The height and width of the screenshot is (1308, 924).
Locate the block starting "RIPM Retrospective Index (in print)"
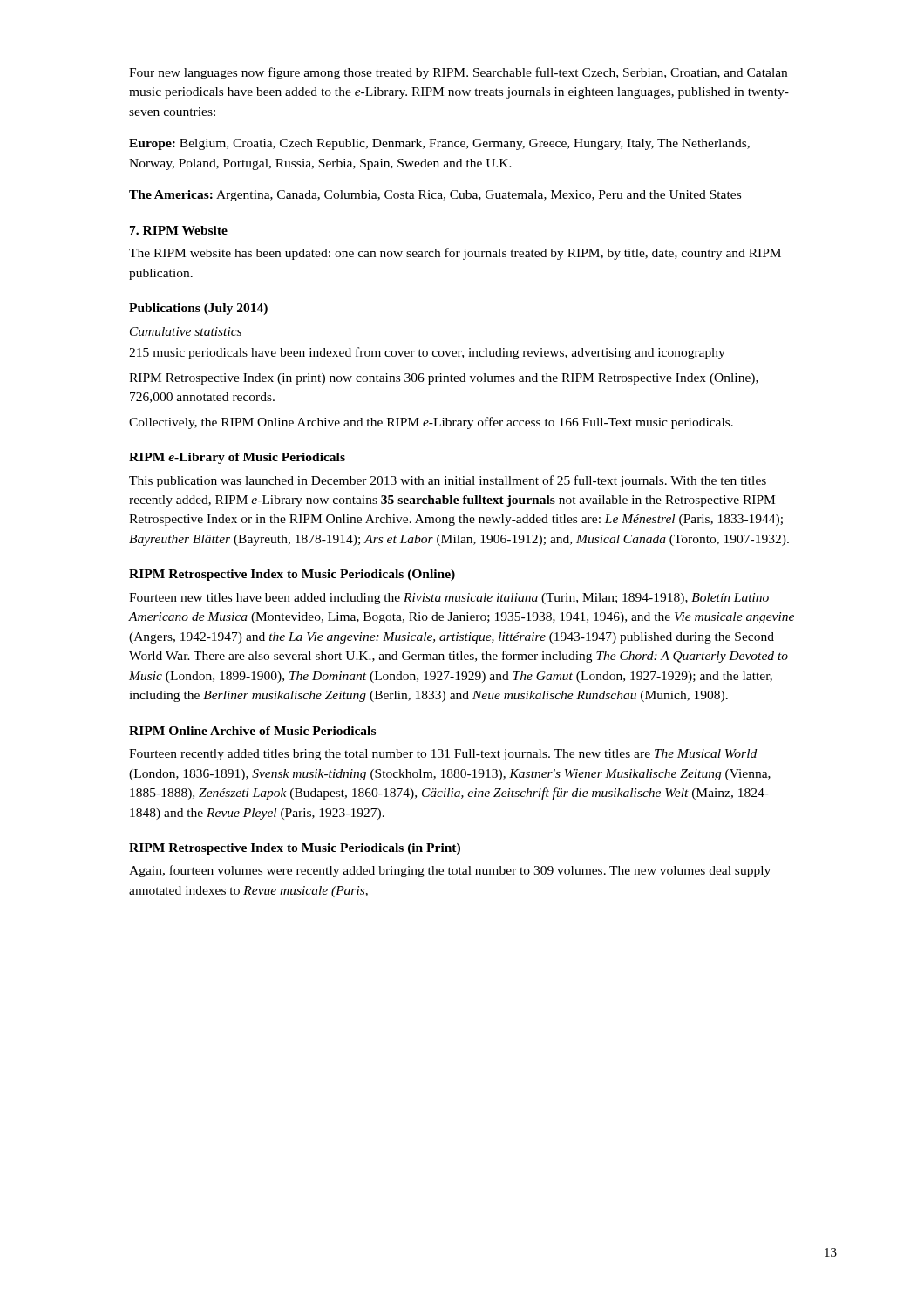[x=444, y=387]
